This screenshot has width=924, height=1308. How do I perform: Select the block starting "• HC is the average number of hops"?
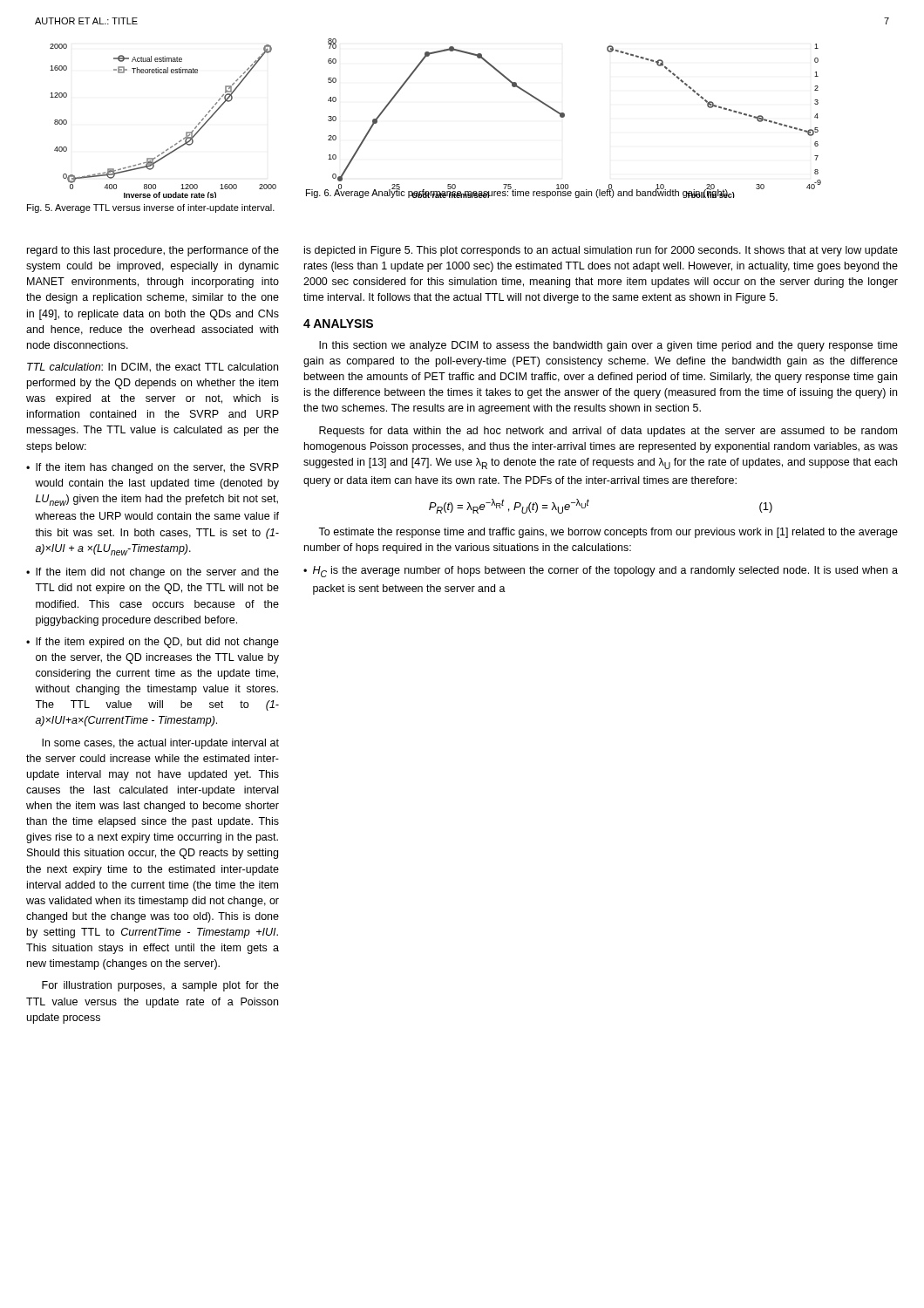point(601,580)
